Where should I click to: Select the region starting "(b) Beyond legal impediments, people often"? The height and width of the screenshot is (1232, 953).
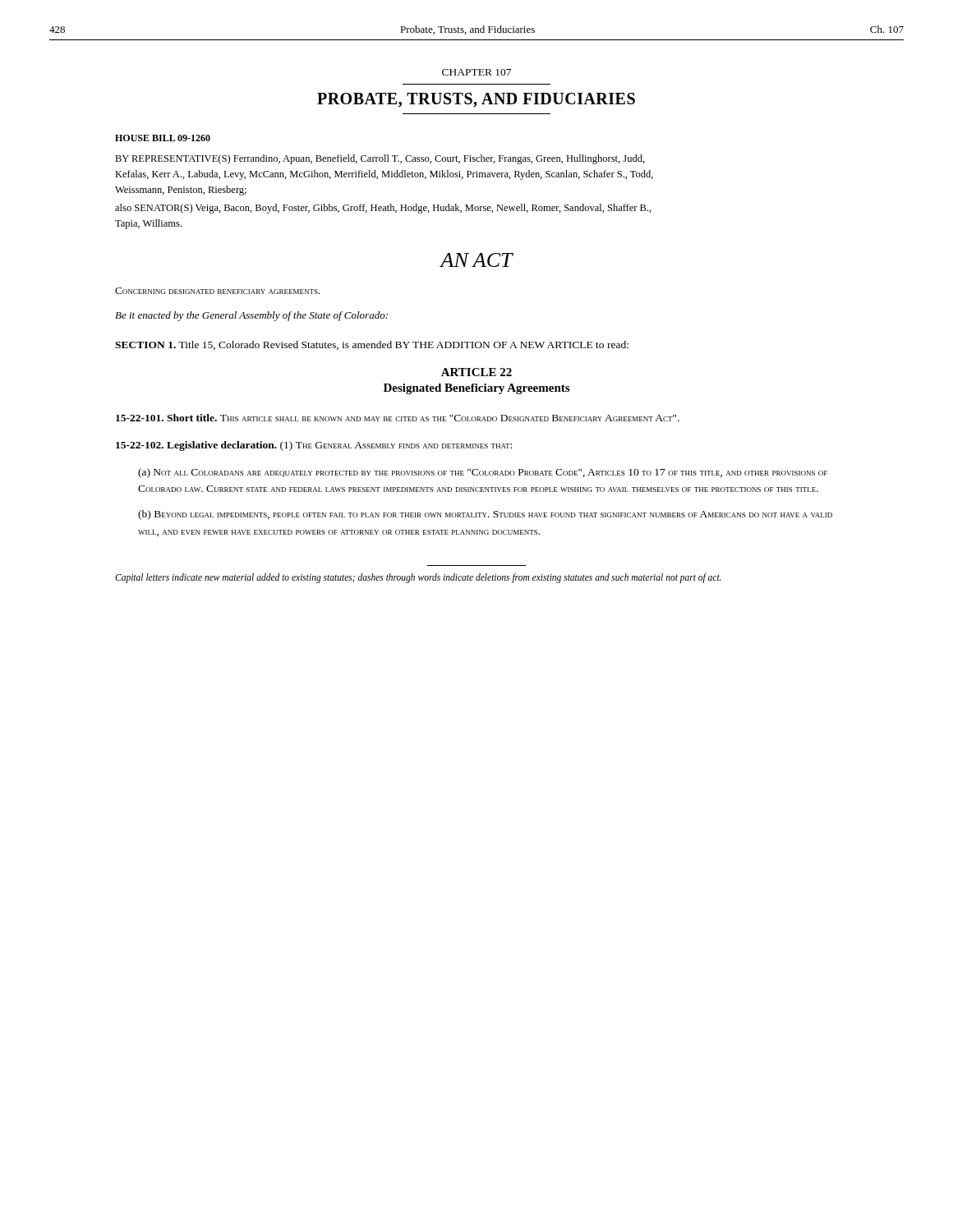pyautogui.click(x=485, y=523)
